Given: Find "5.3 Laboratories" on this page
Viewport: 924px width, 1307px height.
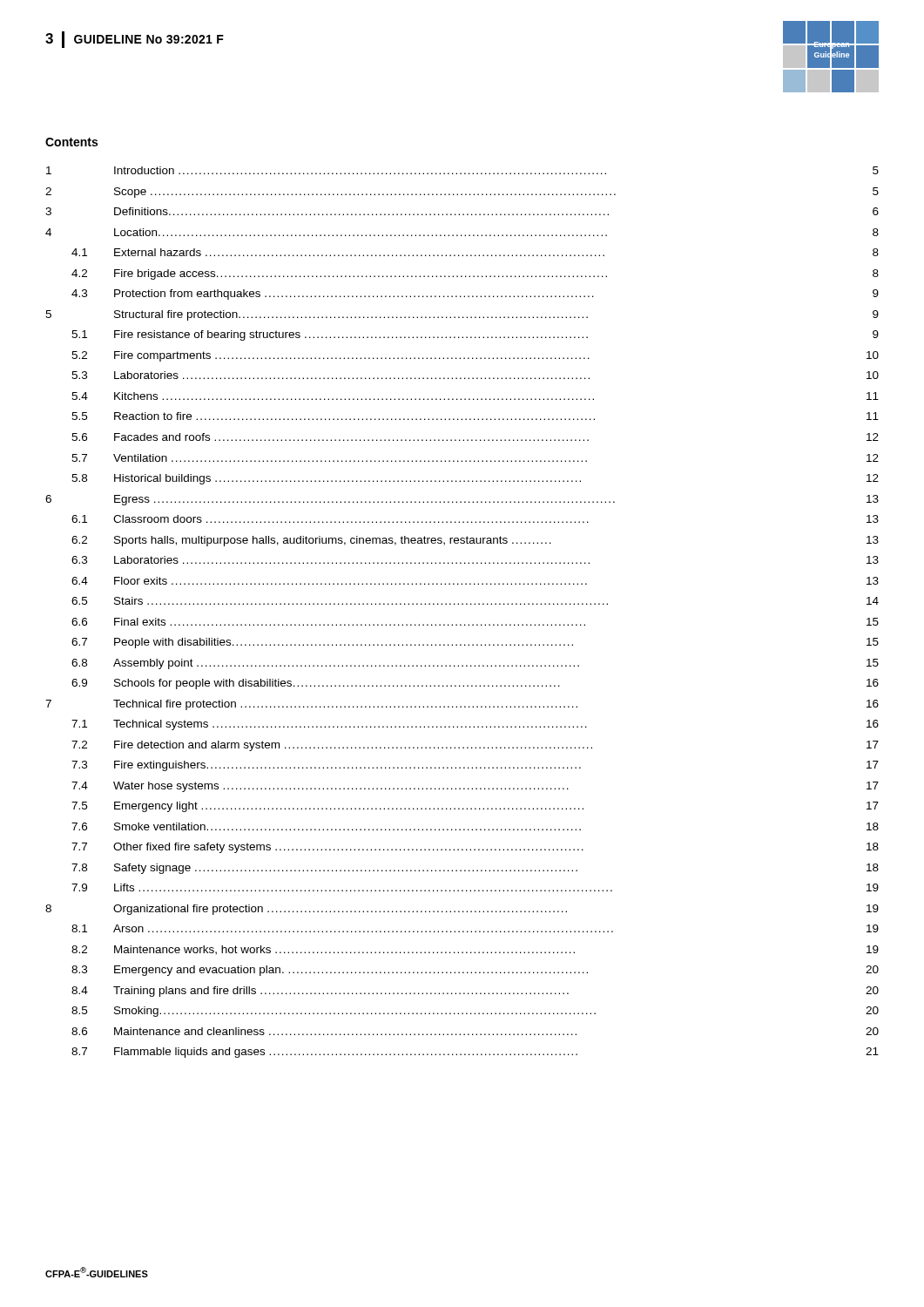Looking at the screenshot, I should pos(462,376).
